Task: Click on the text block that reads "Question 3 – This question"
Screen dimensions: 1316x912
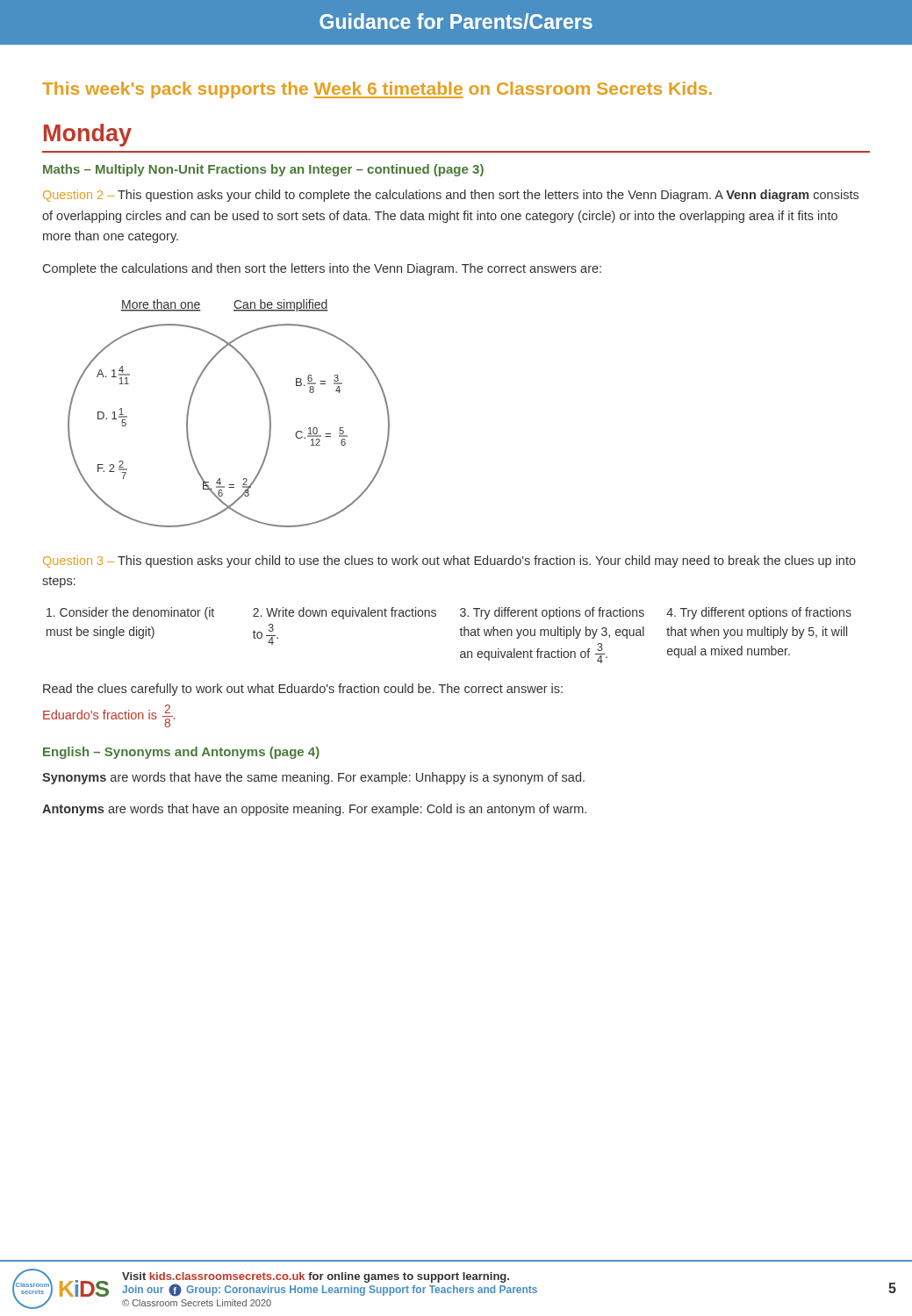Action: pos(449,571)
